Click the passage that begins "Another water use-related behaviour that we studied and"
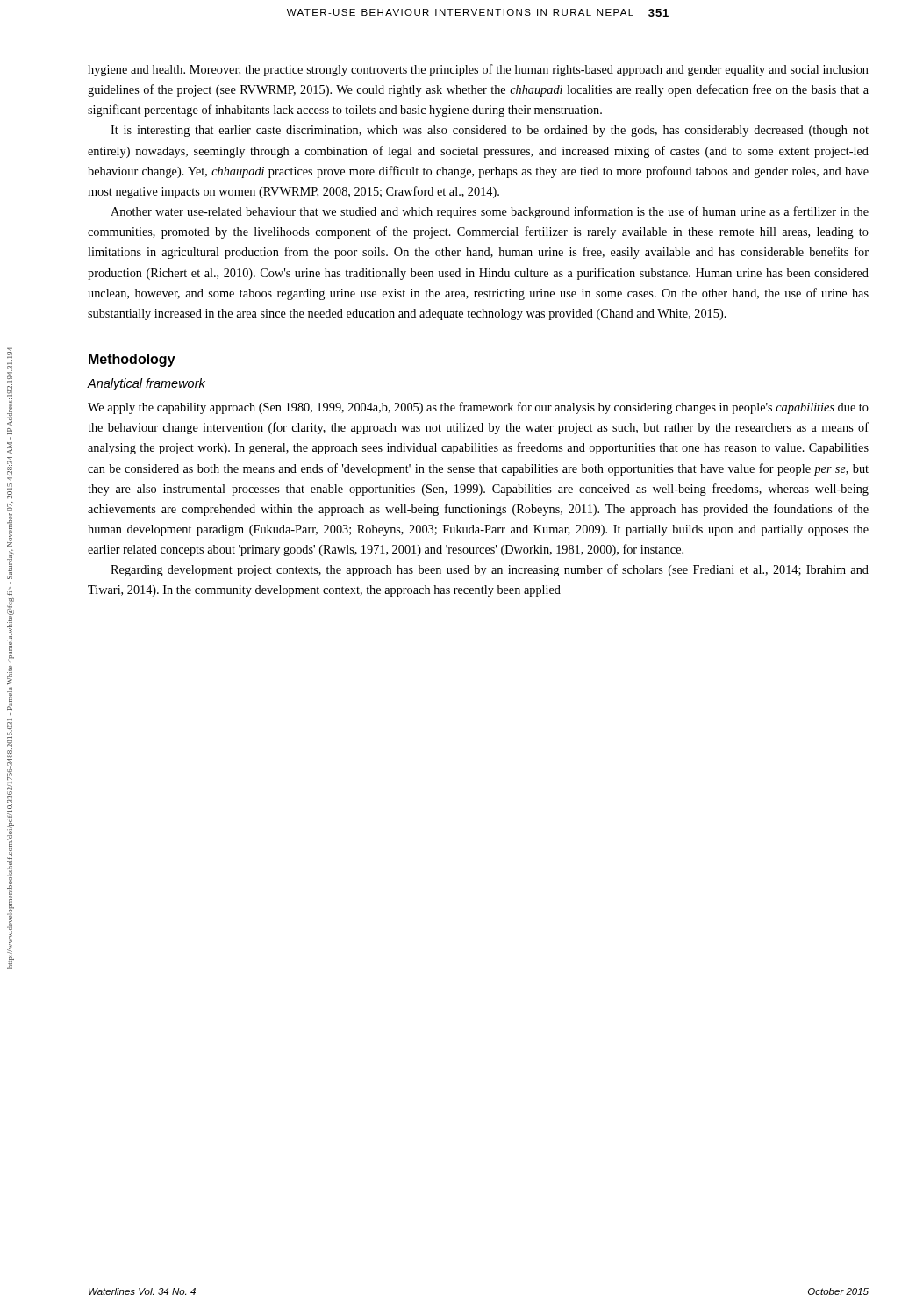923x1316 pixels. click(x=478, y=263)
